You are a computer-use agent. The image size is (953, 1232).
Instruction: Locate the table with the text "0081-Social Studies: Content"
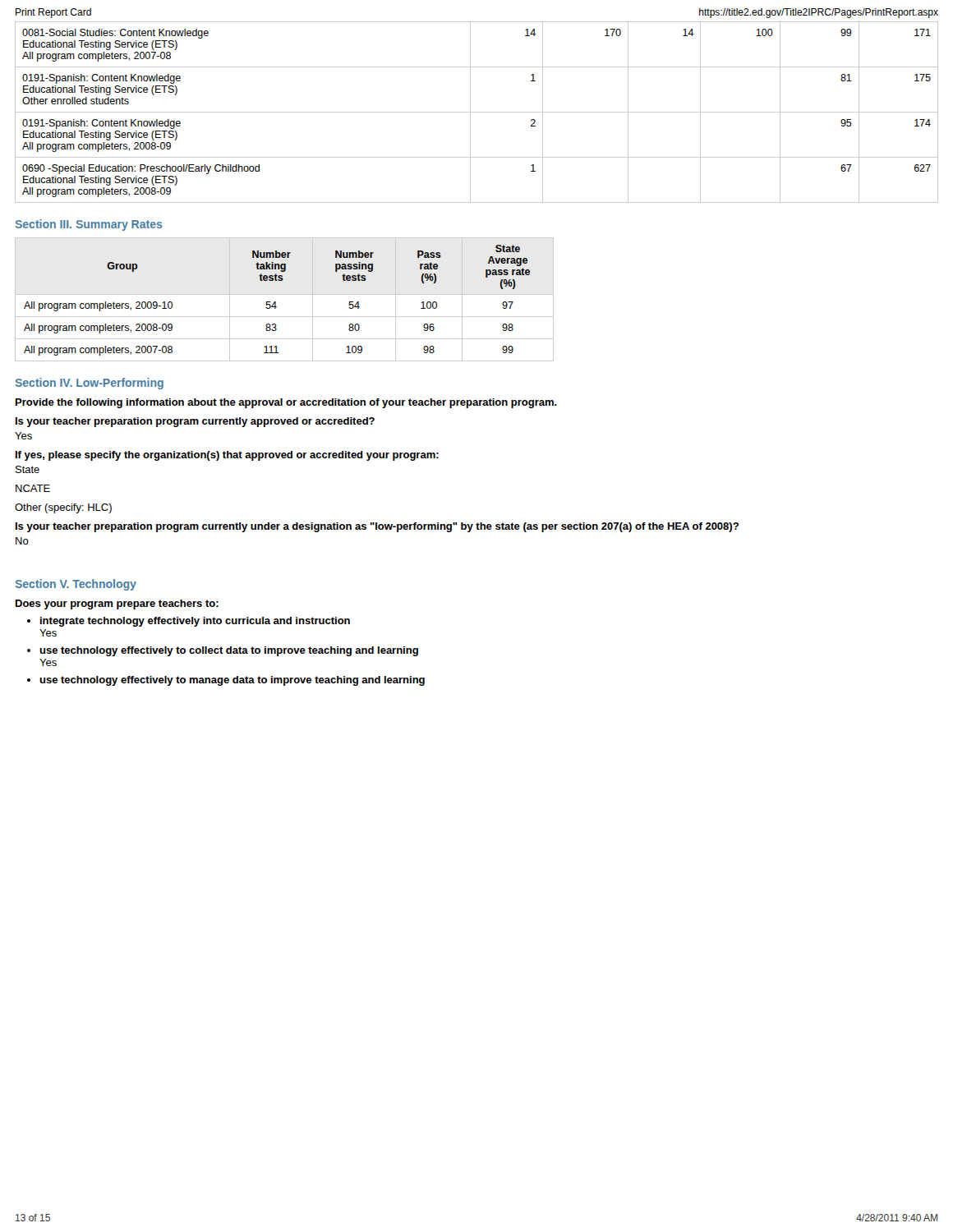(476, 112)
